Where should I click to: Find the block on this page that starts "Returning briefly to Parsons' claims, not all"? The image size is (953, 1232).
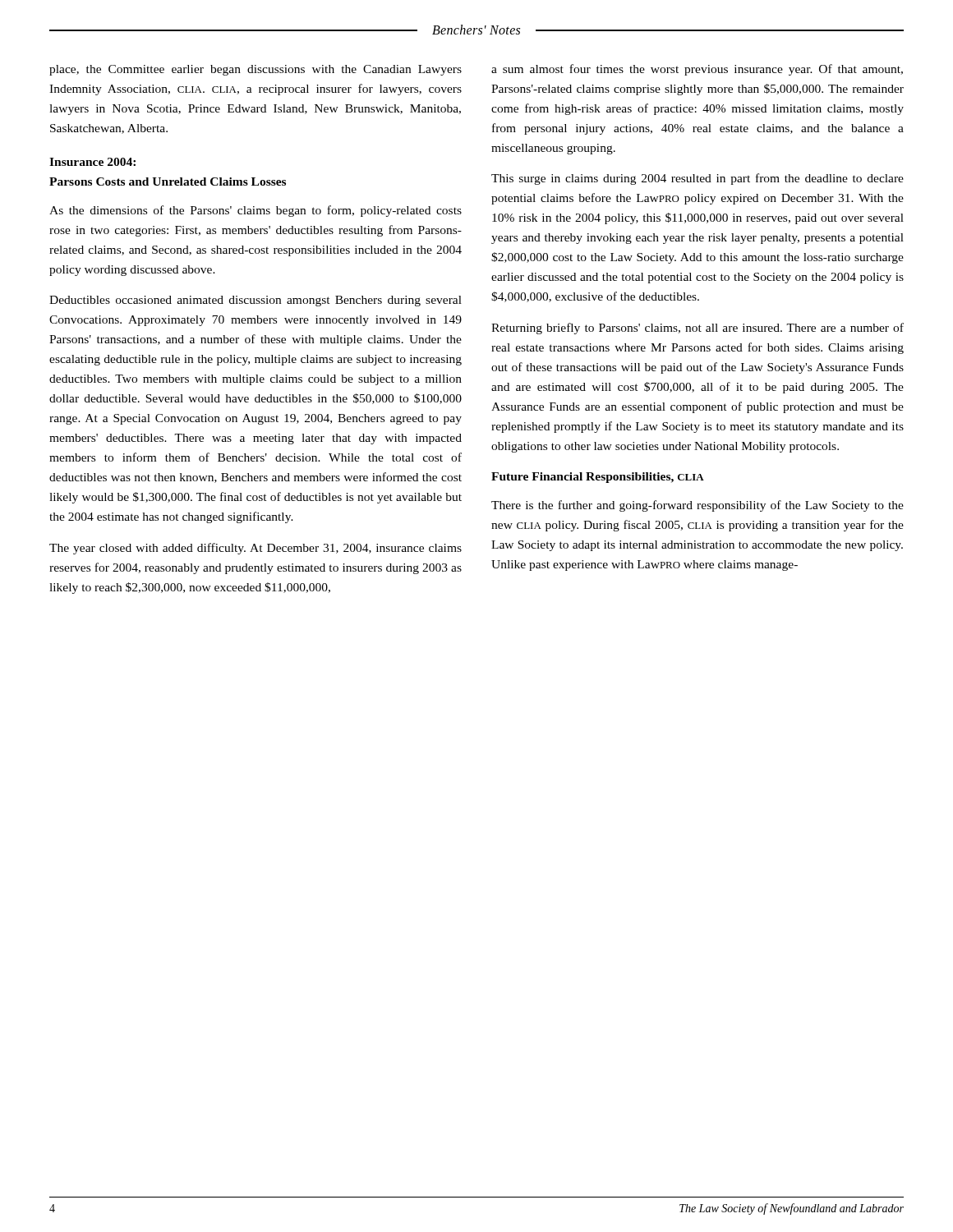click(698, 387)
